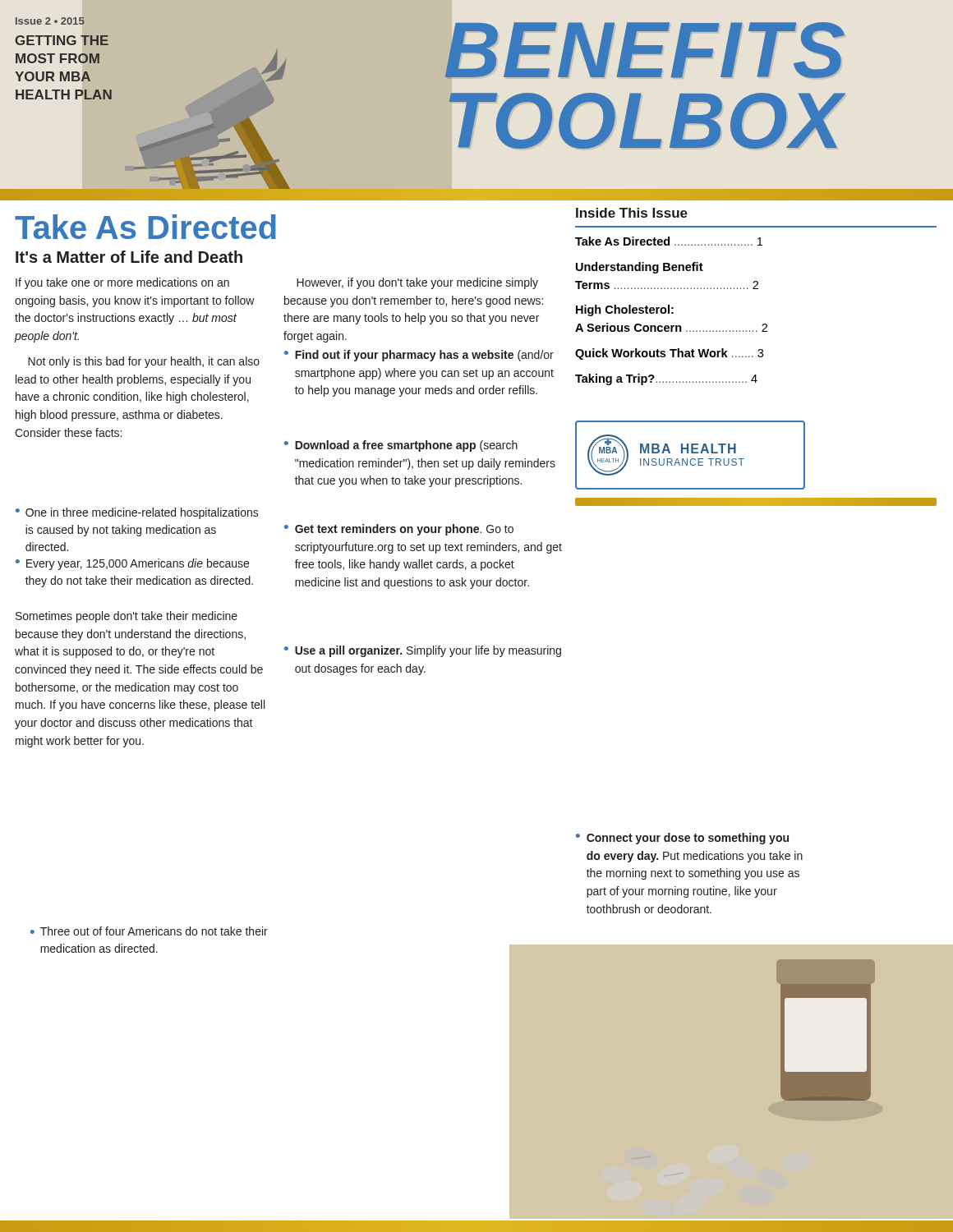Select the list item that says "• One in three medicine-related hospitalizations"
This screenshot has height=1232, width=953.
(x=138, y=530)
